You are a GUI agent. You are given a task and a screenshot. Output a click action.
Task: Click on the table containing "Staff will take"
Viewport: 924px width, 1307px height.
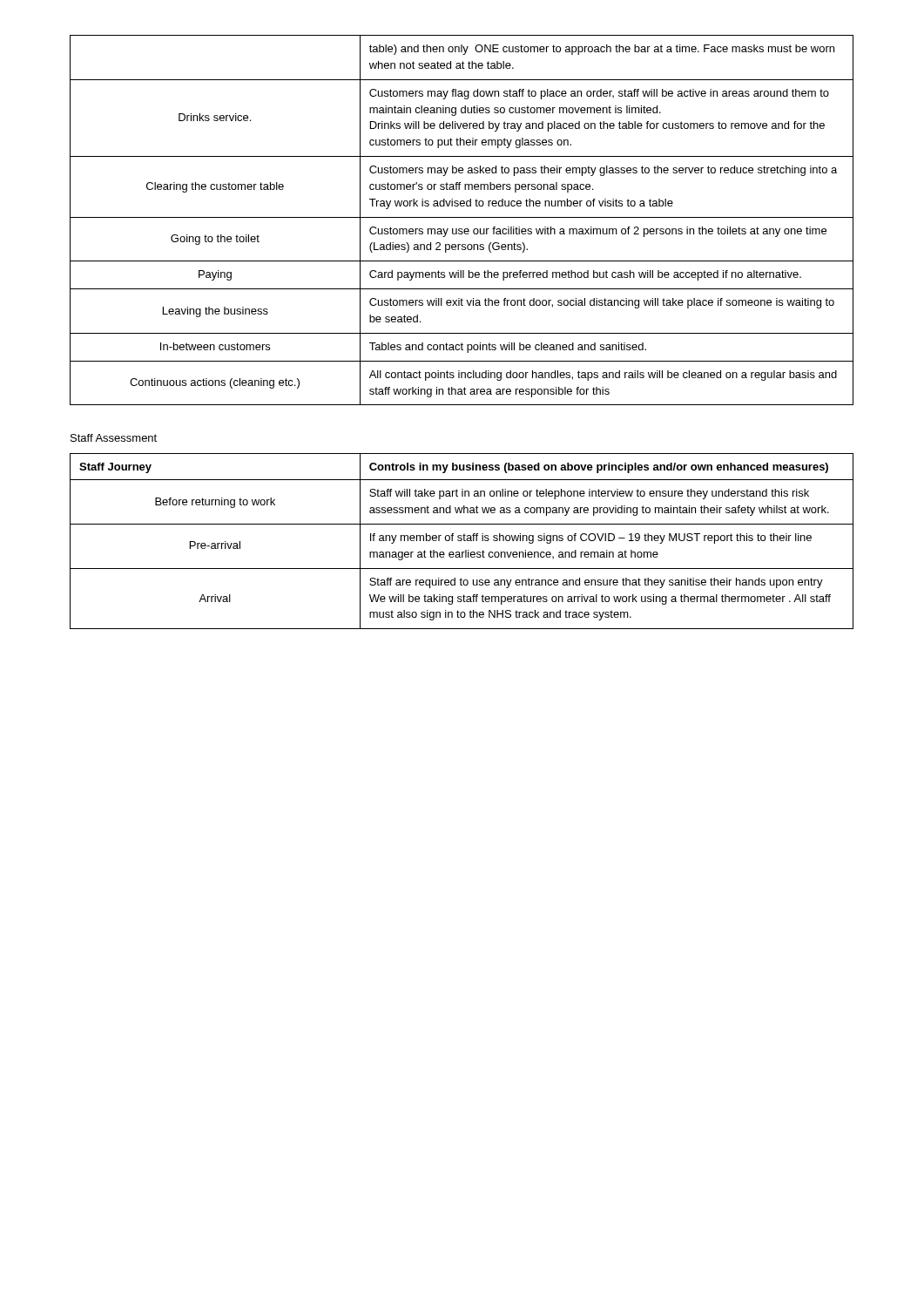pyautogui.click(x=462, y=541)
